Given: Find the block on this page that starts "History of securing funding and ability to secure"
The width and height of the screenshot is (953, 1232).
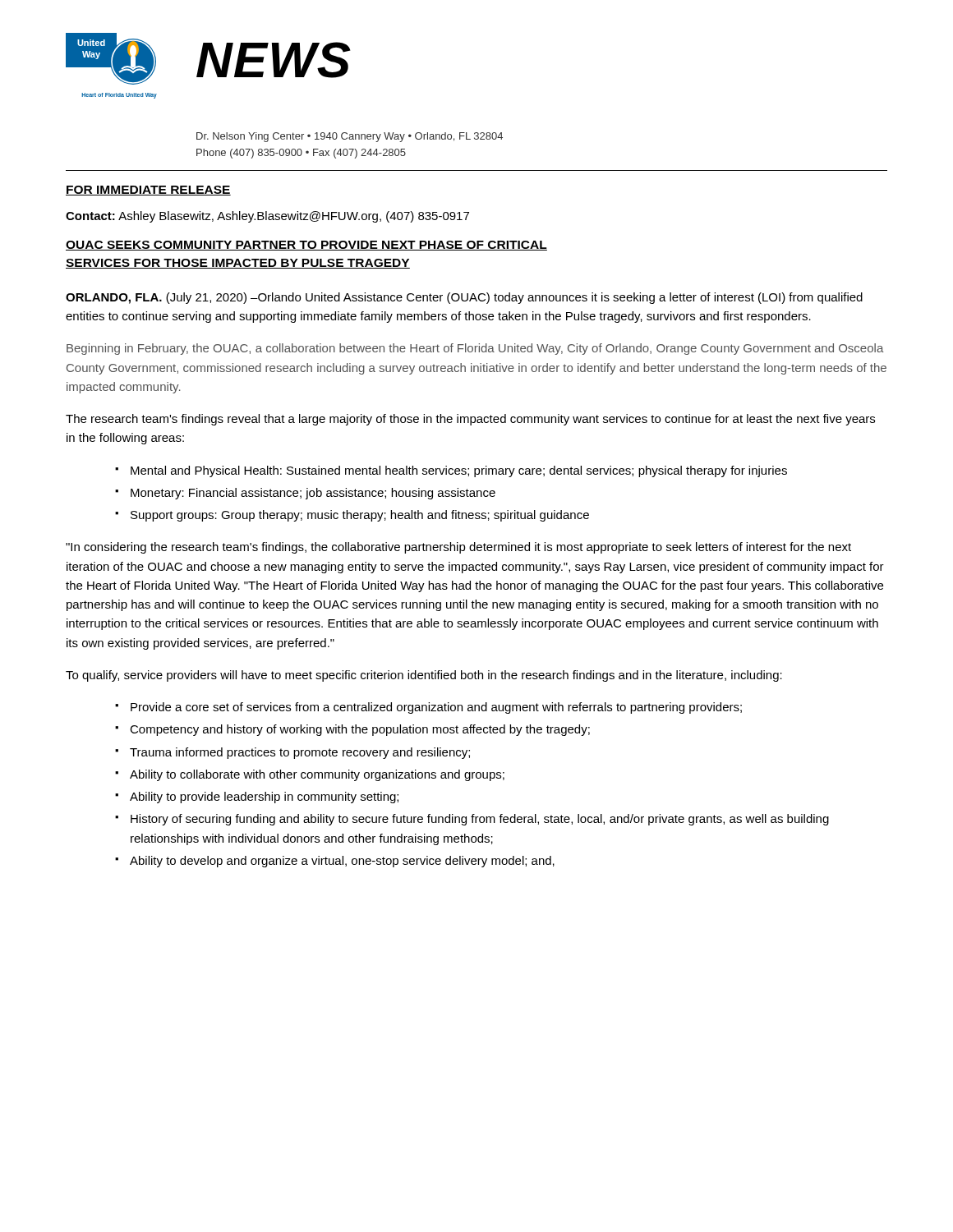Looking at the screenshot, I should pos(480,828).
